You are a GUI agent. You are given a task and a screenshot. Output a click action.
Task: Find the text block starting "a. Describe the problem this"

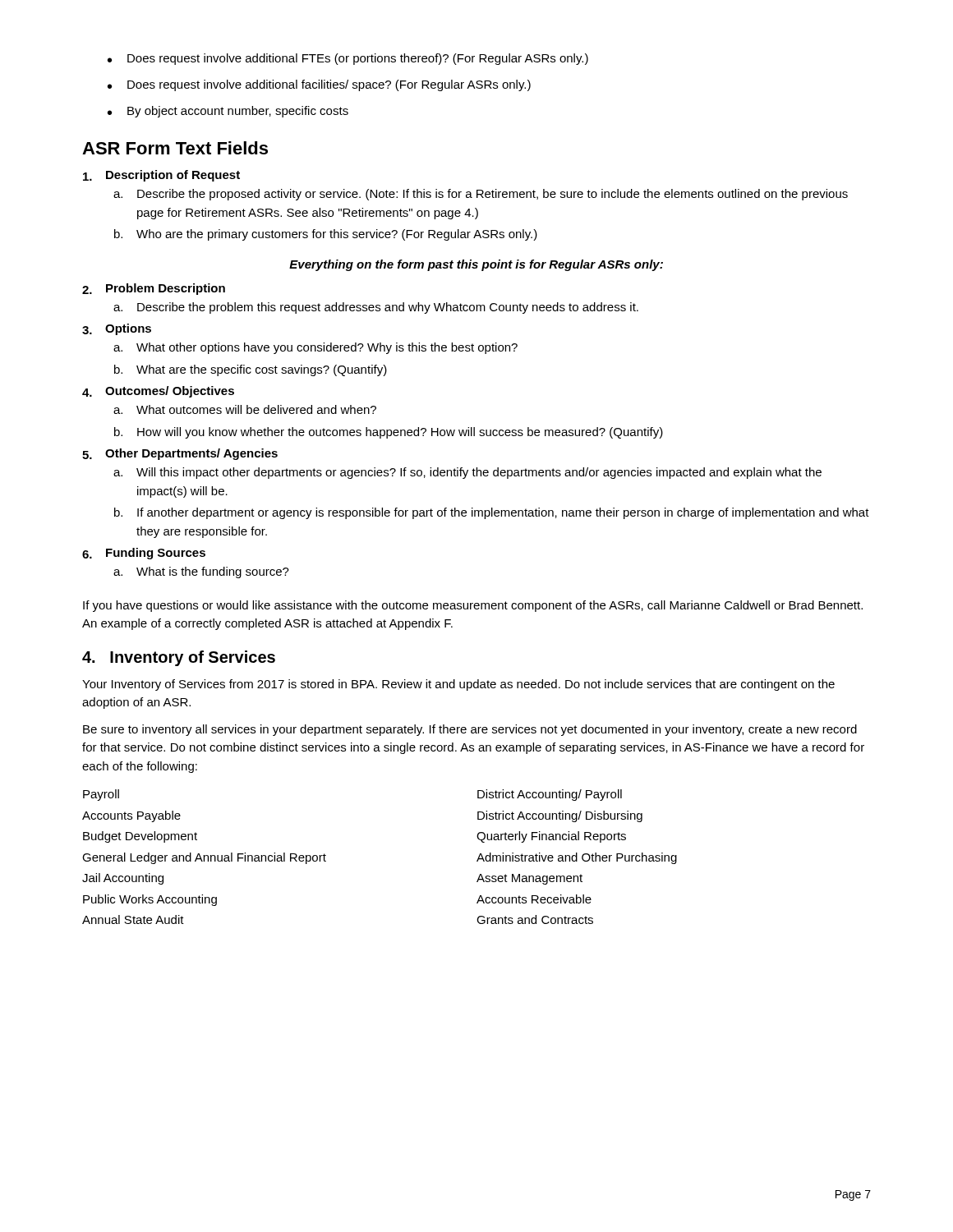click(x=492, y=307)
